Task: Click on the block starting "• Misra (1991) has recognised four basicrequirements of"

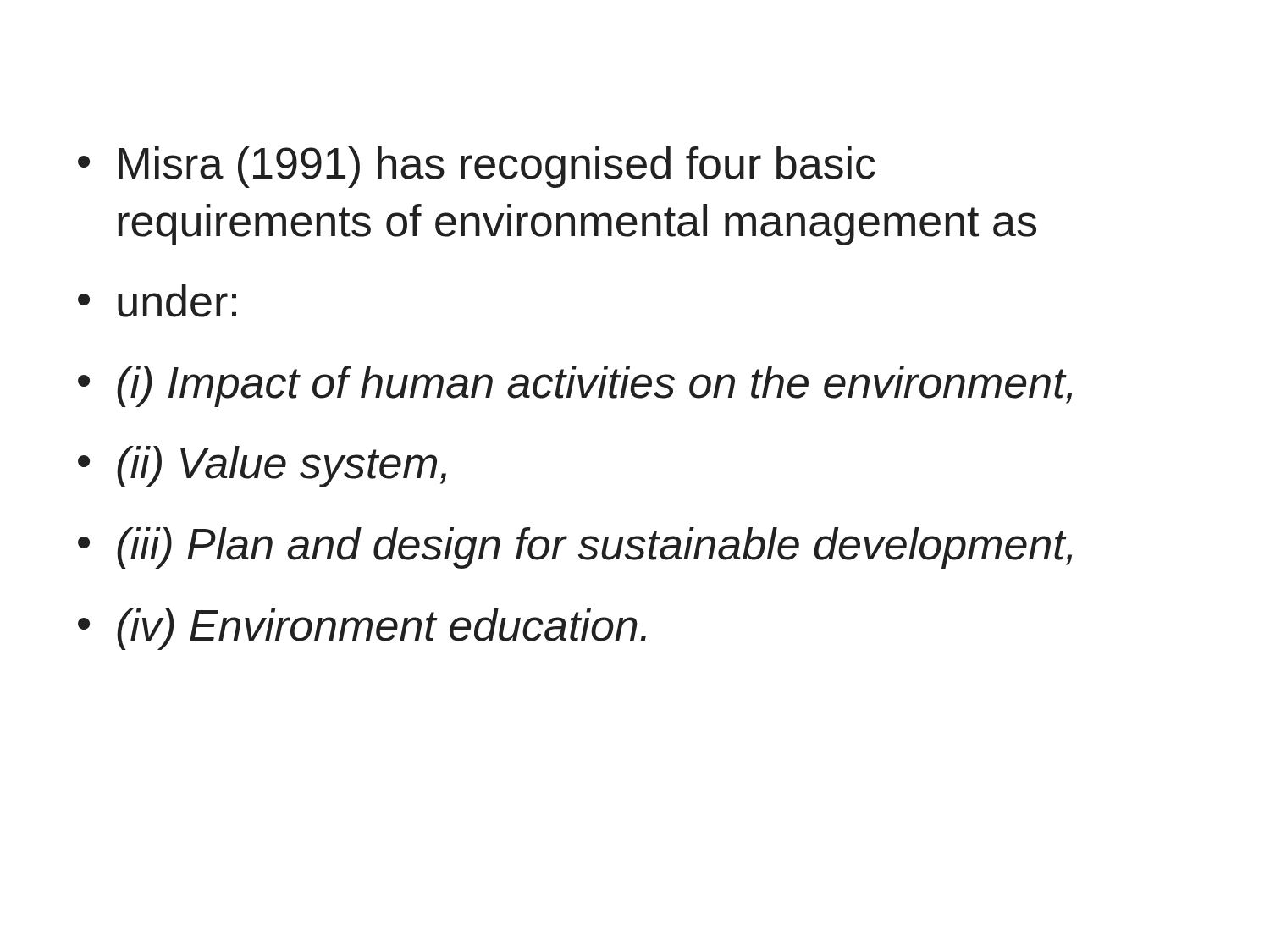Action: pos(557,193)
